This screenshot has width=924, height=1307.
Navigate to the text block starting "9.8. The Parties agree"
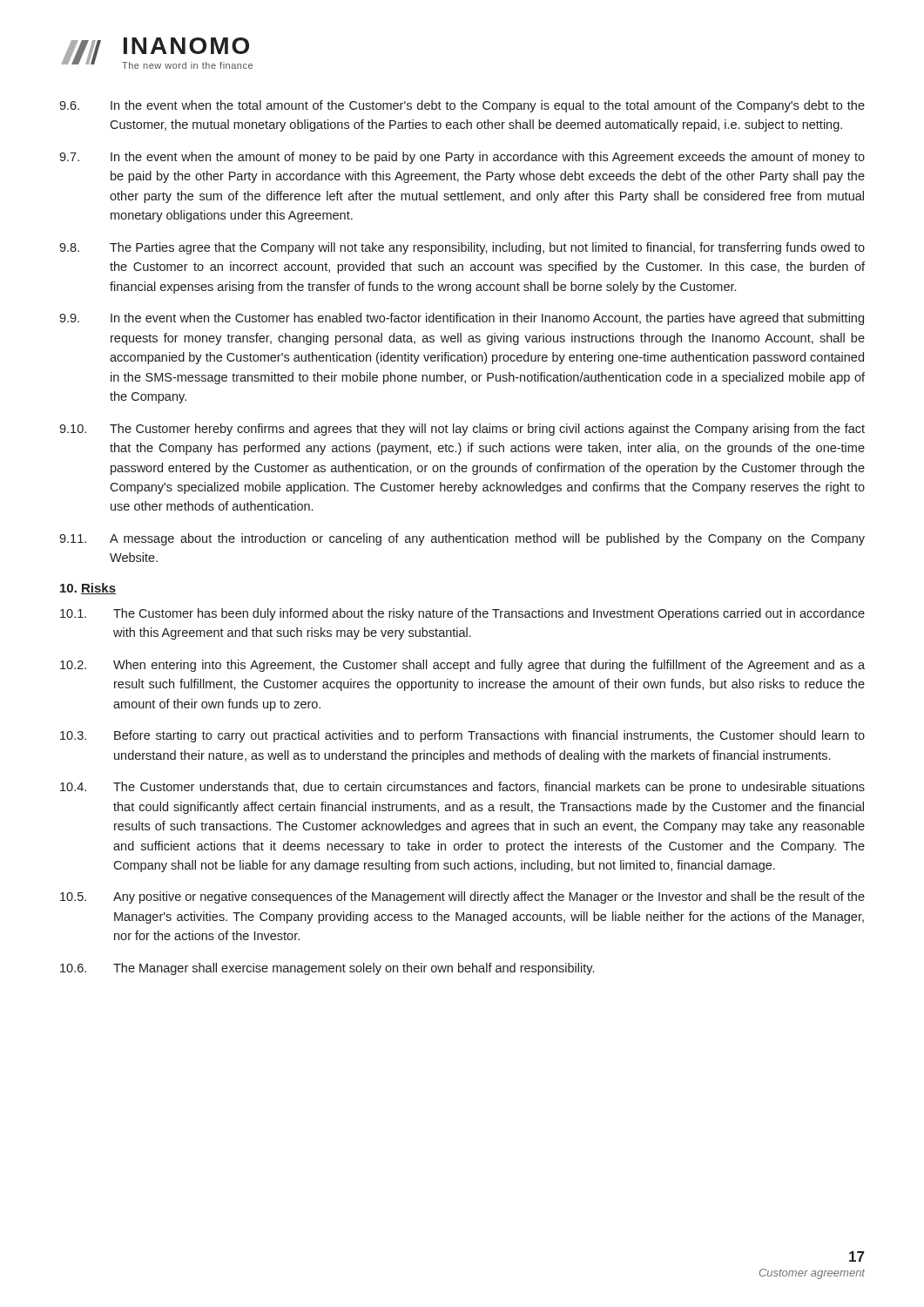point(462,267)
